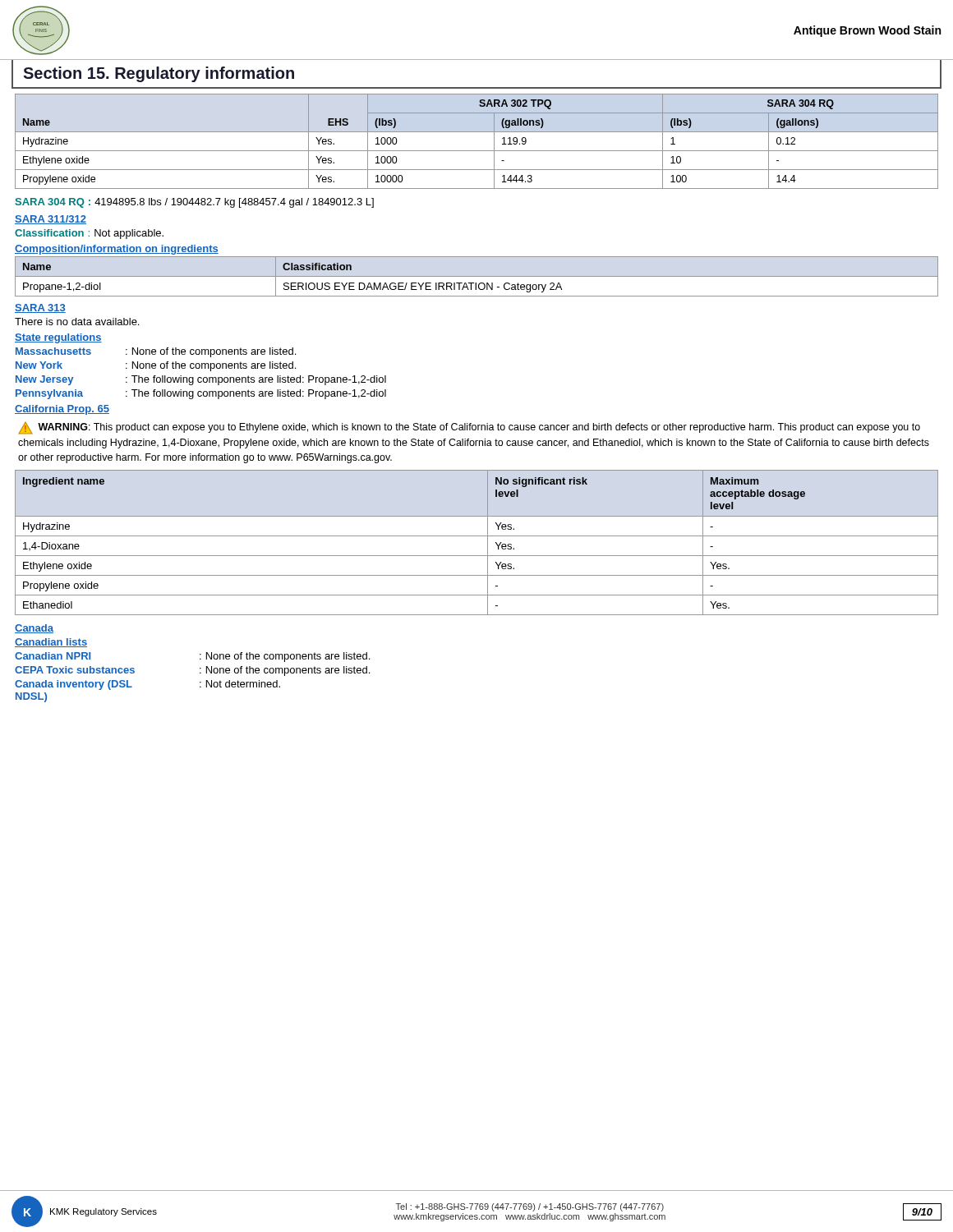
Task: Point to "Classification : Not applicable."
Action: coord(90,233)
